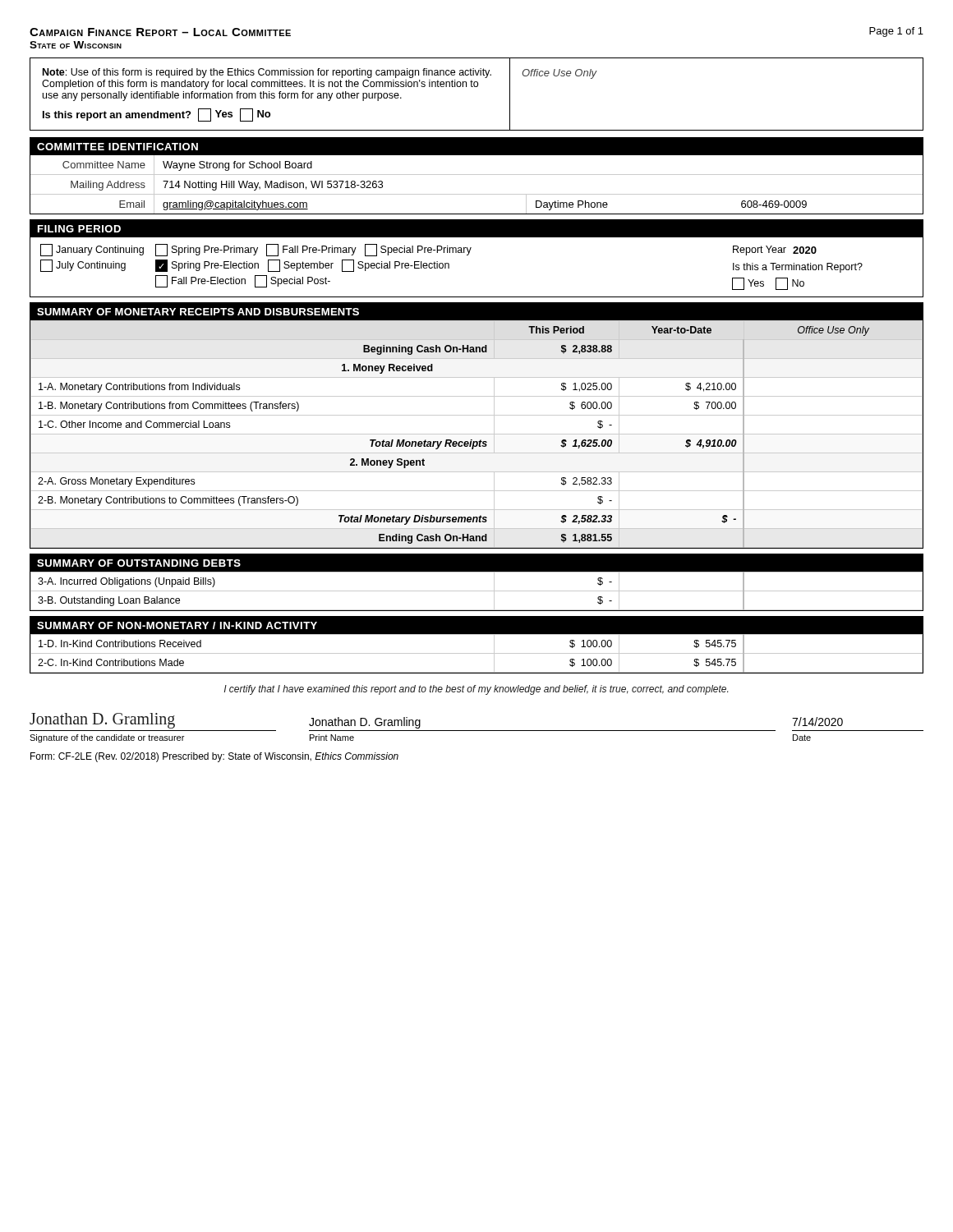This screenshot has height=1232, width=953.
Task: Select the element starting "Summary of Non-Monetary / In-Kind Activity"
Action: [177, 625]
